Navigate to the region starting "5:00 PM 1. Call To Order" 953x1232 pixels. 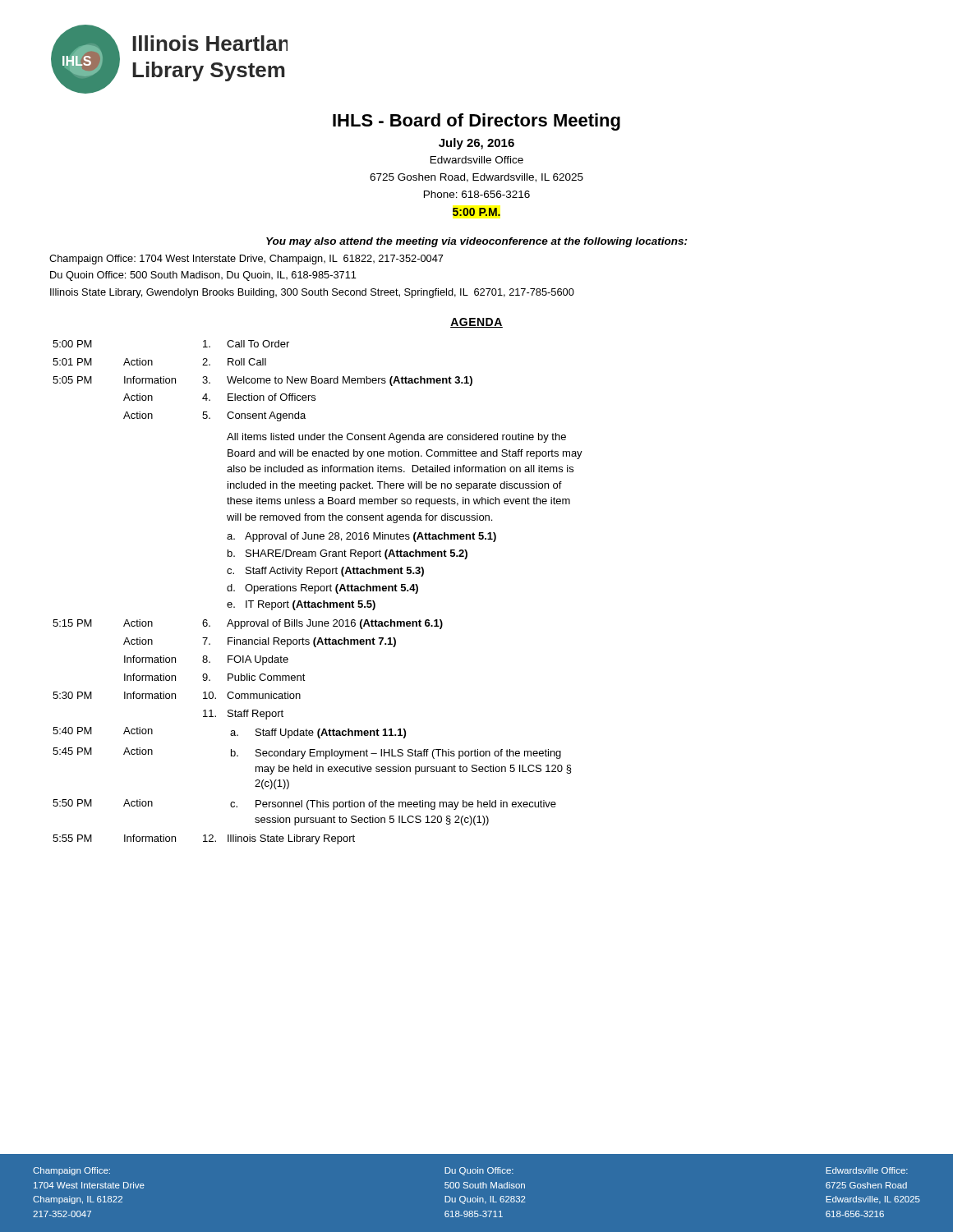(67, 344)
